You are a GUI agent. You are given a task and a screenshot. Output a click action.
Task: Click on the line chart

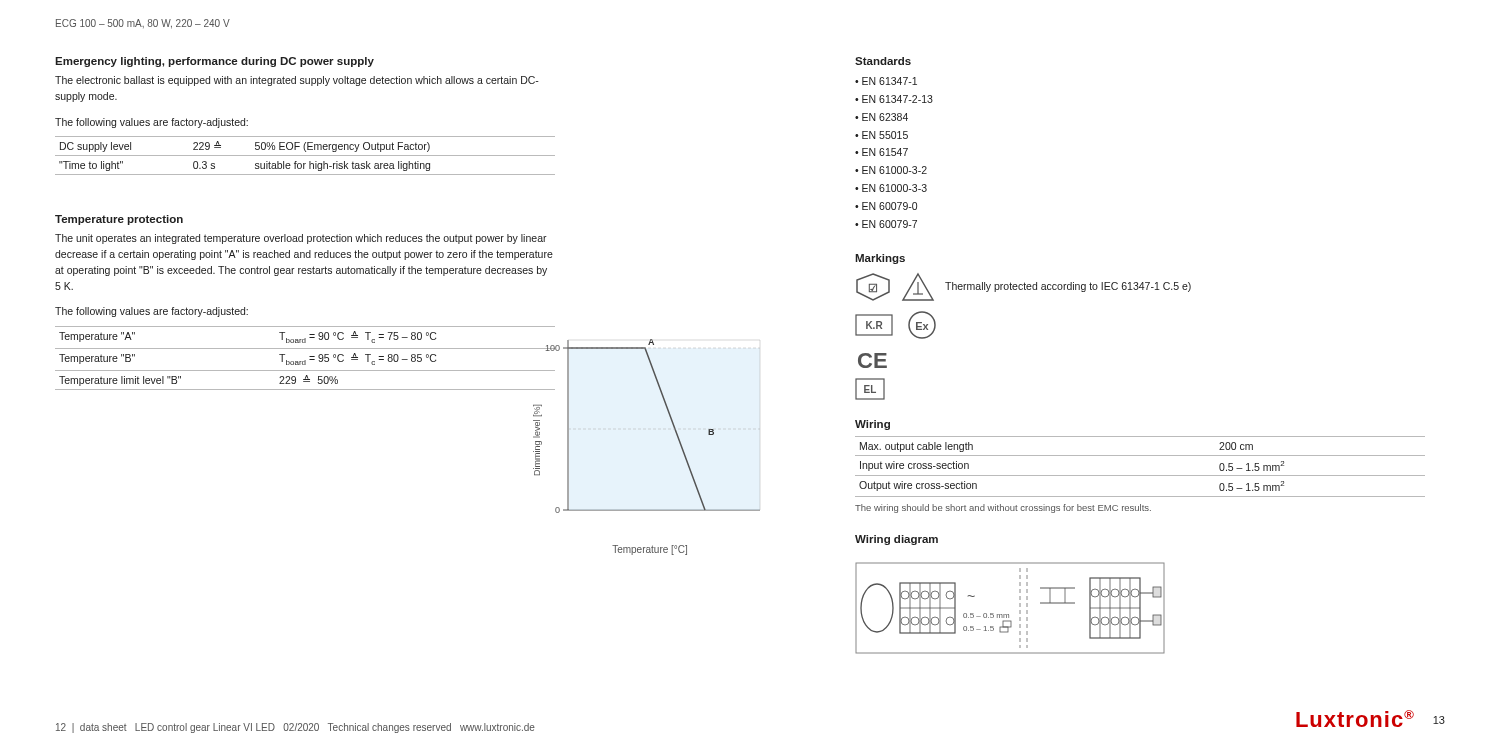[x=650, y=436]
